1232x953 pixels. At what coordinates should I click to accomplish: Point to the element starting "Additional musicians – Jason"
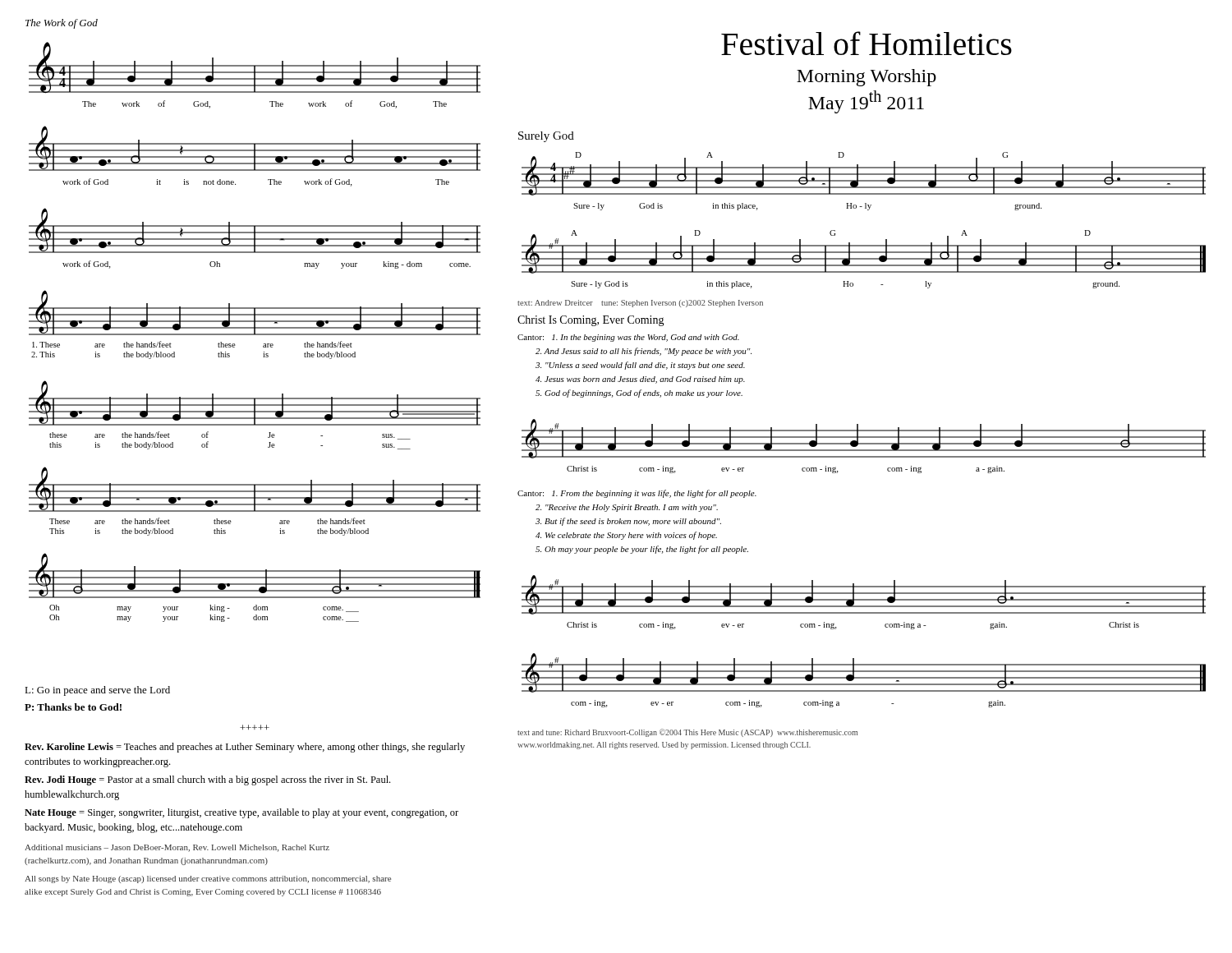click(x=177, y=854)
